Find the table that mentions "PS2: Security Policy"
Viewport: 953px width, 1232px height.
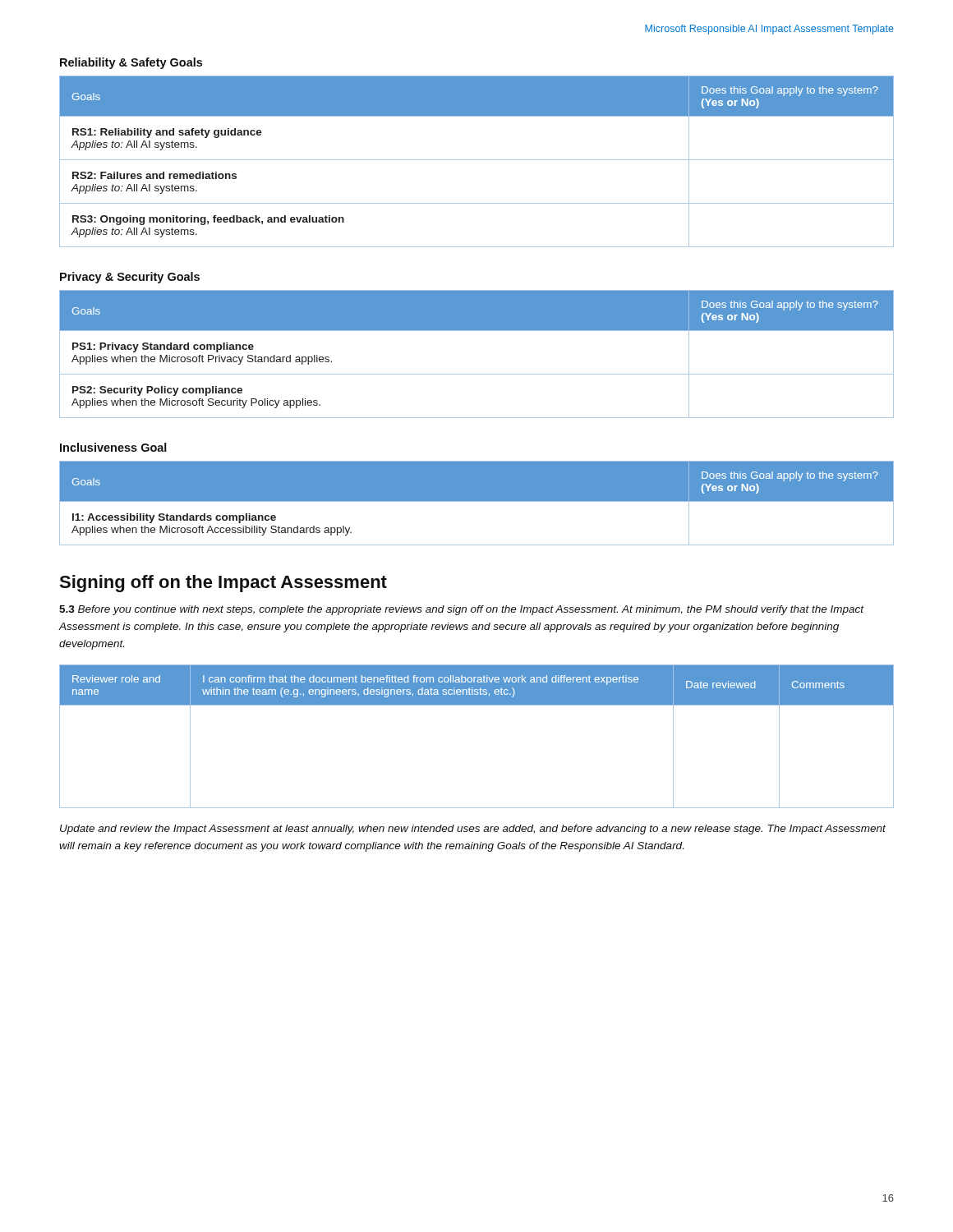(x=476, y=354)
